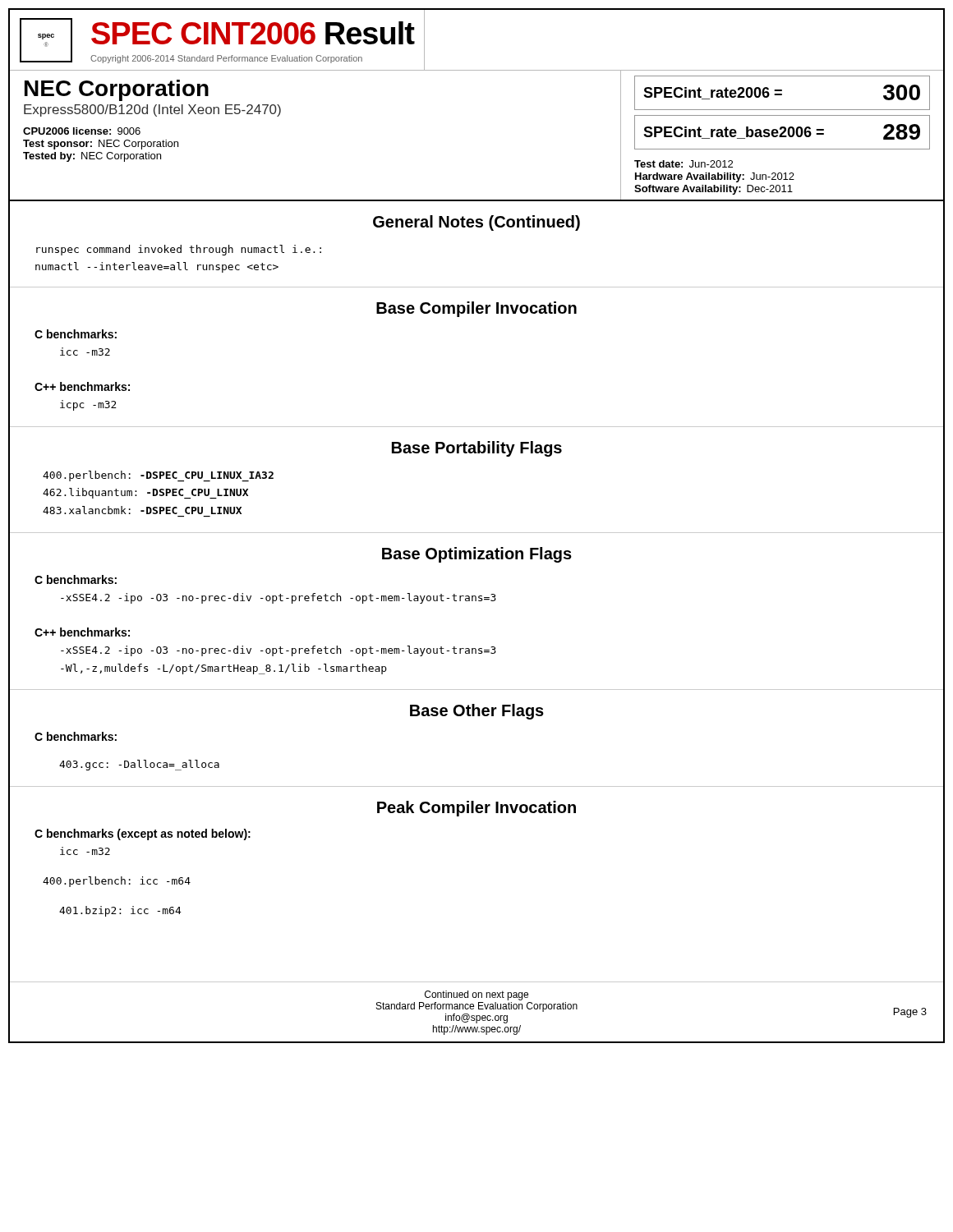Point to the block beginning "runspec command invoked through numactl i.e.:"
Screen dimensions: 1232x953
pyautogui.click(x=179, y=258)
